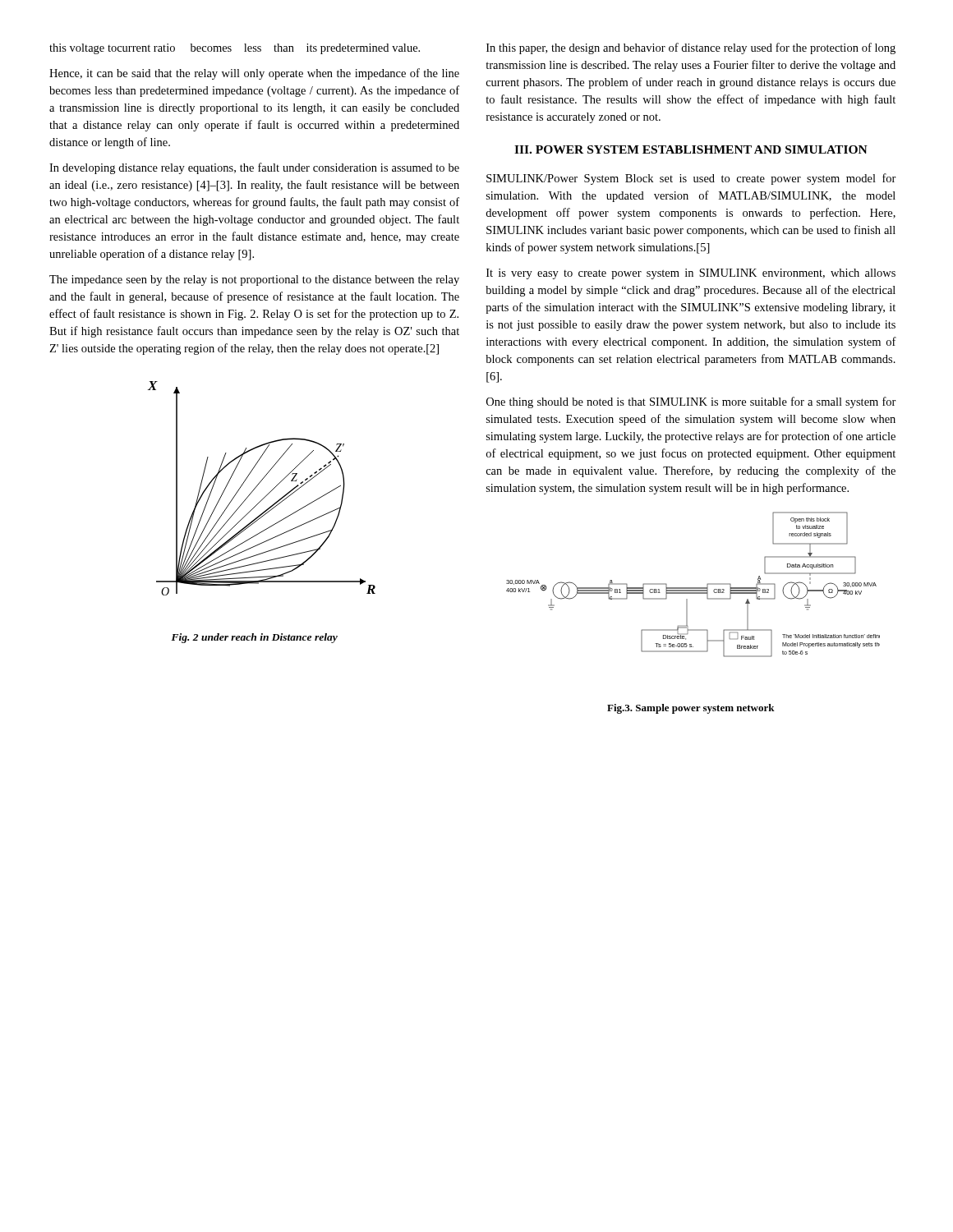Find the block on this page that starts "It is very easy to create power"
The width and height of the screenshot is (953, 1232).
coord(691,325)
